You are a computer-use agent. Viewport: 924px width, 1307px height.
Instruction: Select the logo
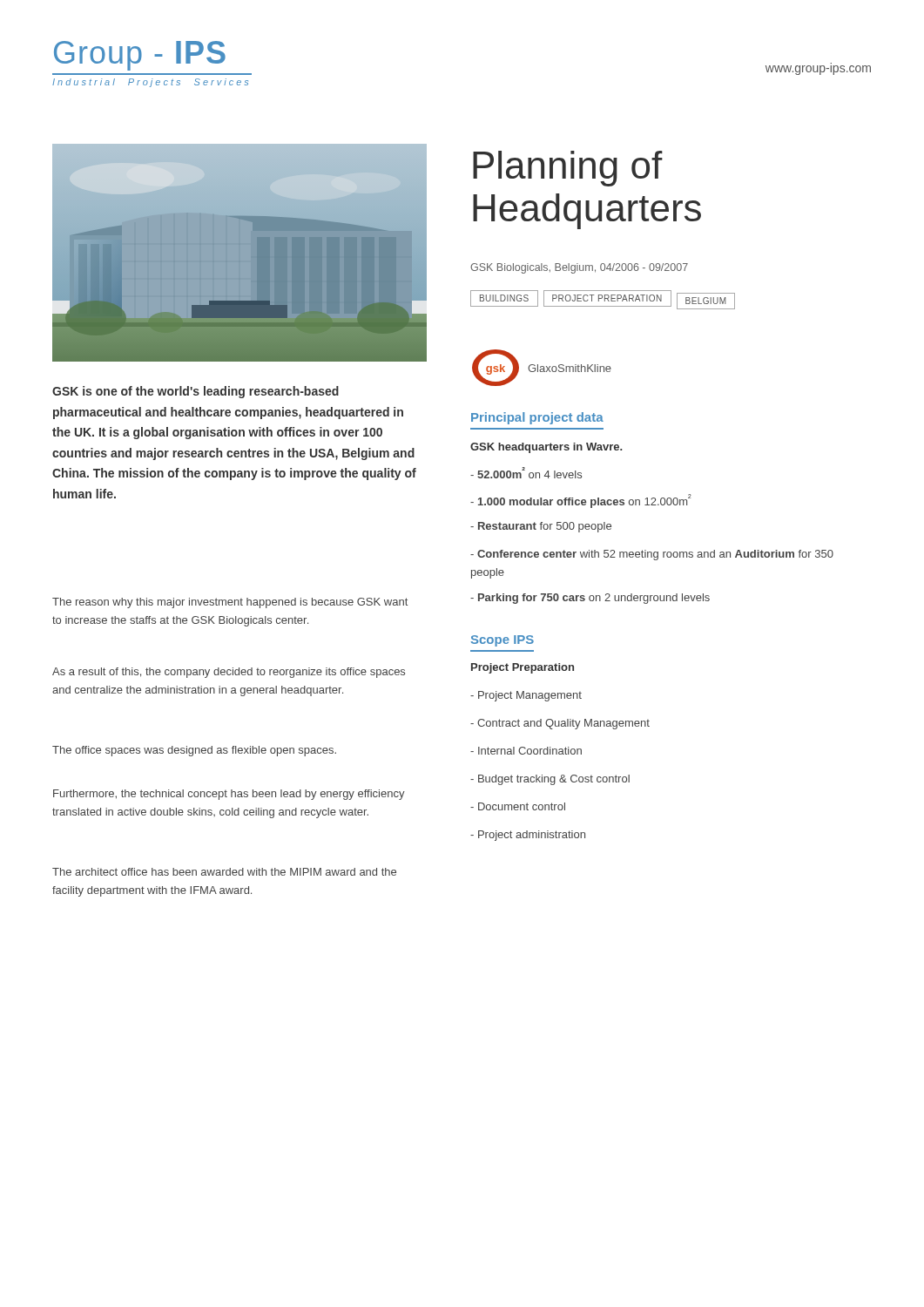pyautogui.click(x=541, y=368)
